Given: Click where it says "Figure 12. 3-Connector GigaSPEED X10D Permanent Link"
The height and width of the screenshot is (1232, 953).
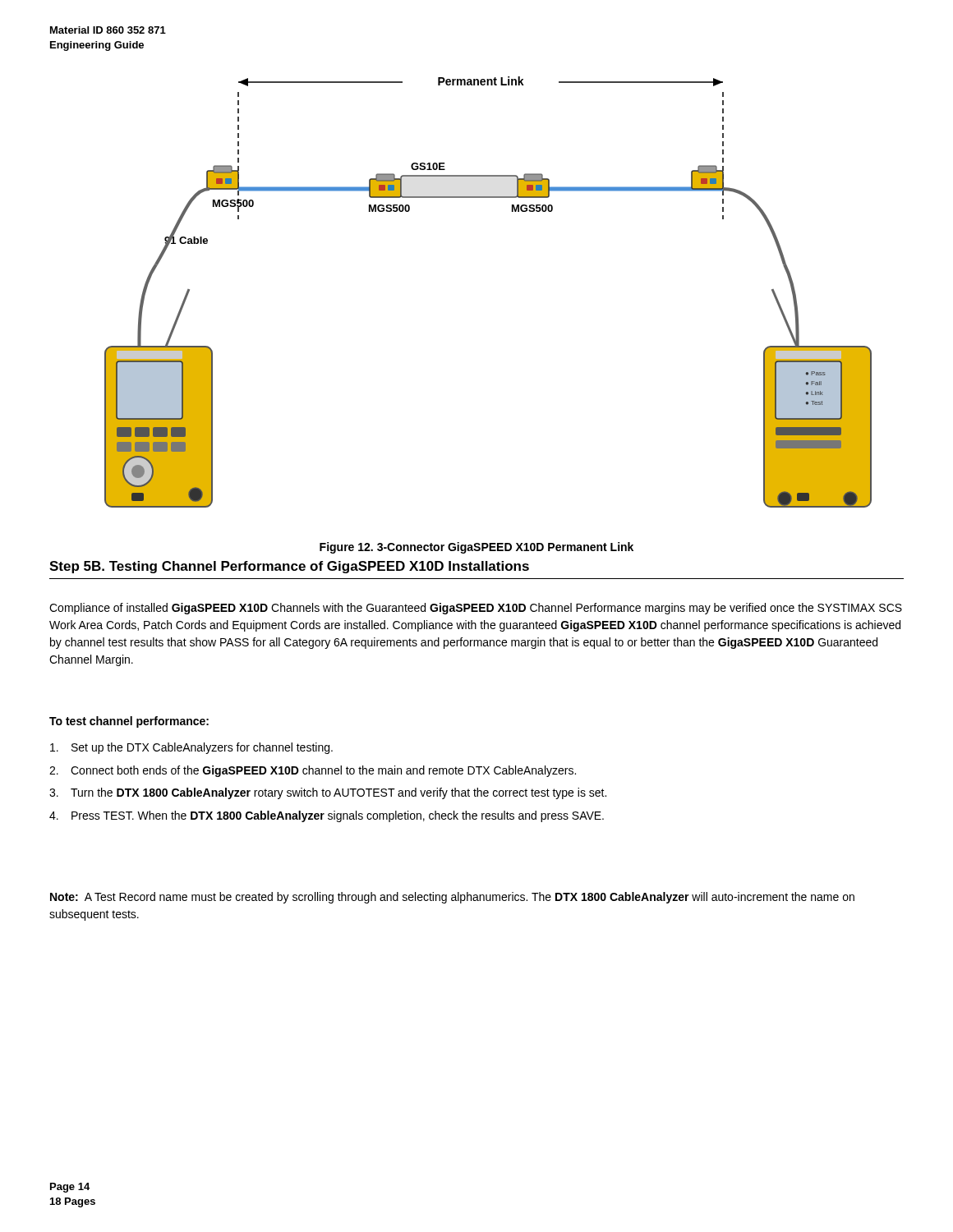Looking at the screenshot, I should (x=476, y=547).
